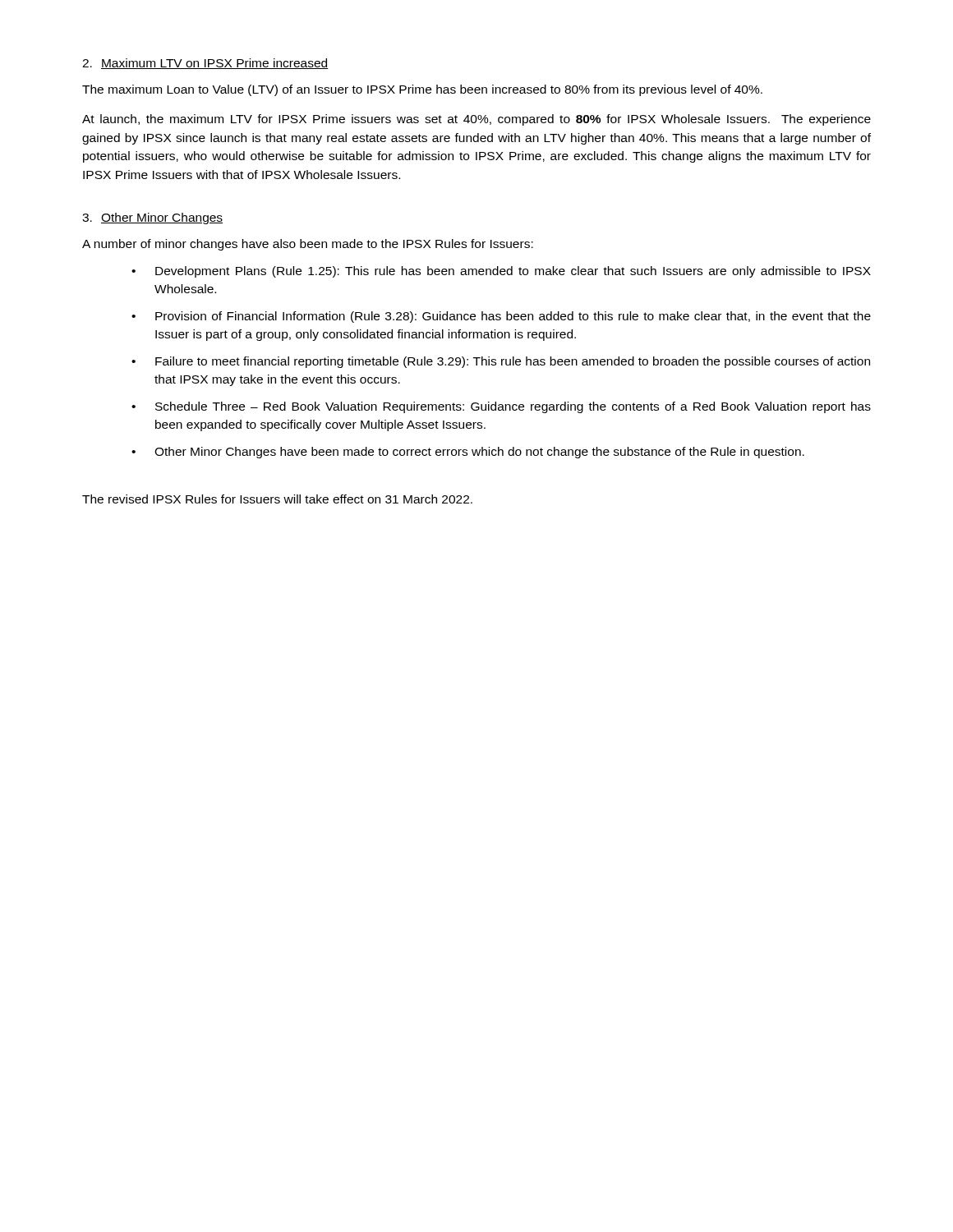Find the block on this page that starts "• Other Minor Changes have been"

click(x=468, y=452)
